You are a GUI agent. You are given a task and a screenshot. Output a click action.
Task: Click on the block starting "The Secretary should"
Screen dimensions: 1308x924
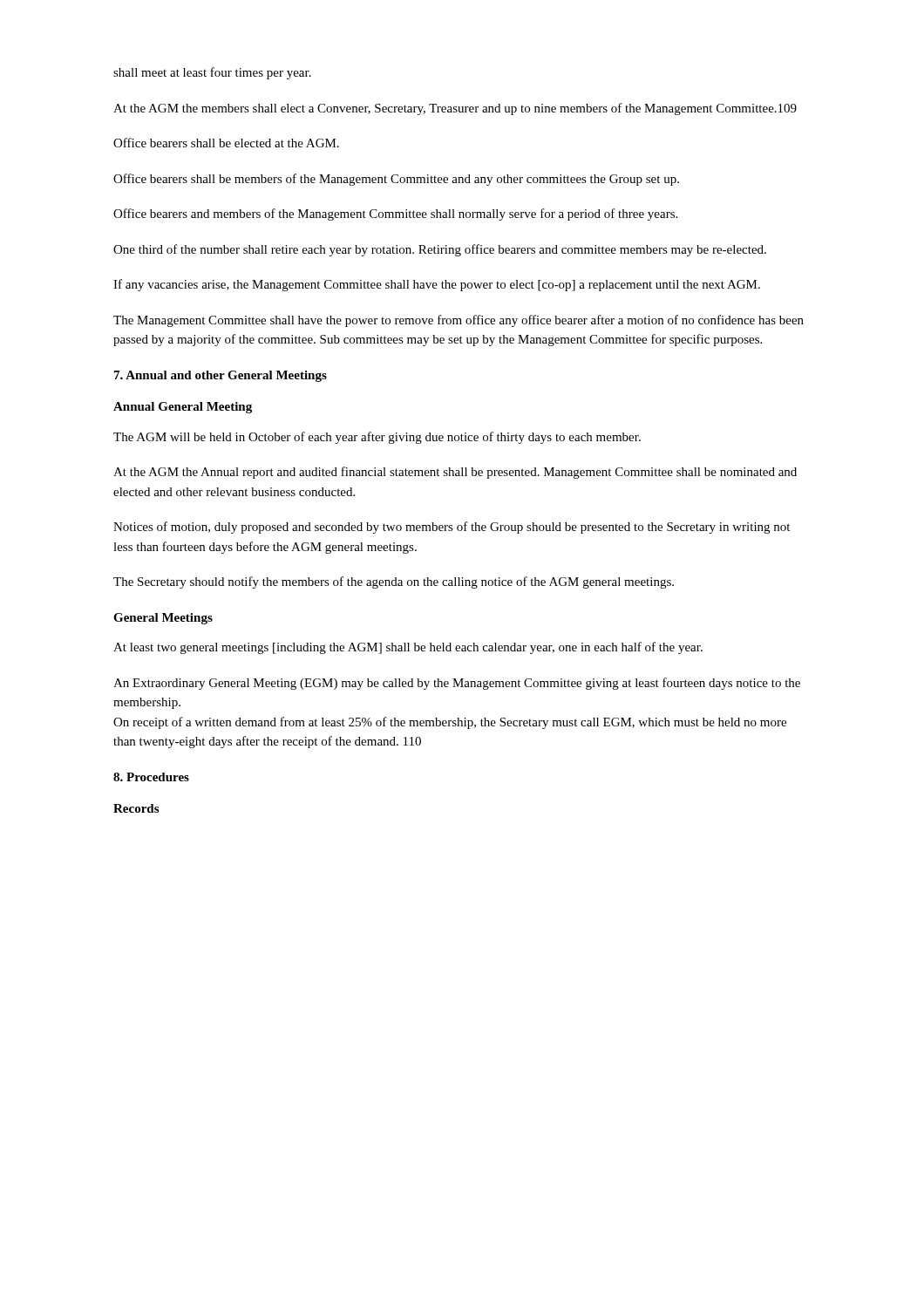coord(394,582)
